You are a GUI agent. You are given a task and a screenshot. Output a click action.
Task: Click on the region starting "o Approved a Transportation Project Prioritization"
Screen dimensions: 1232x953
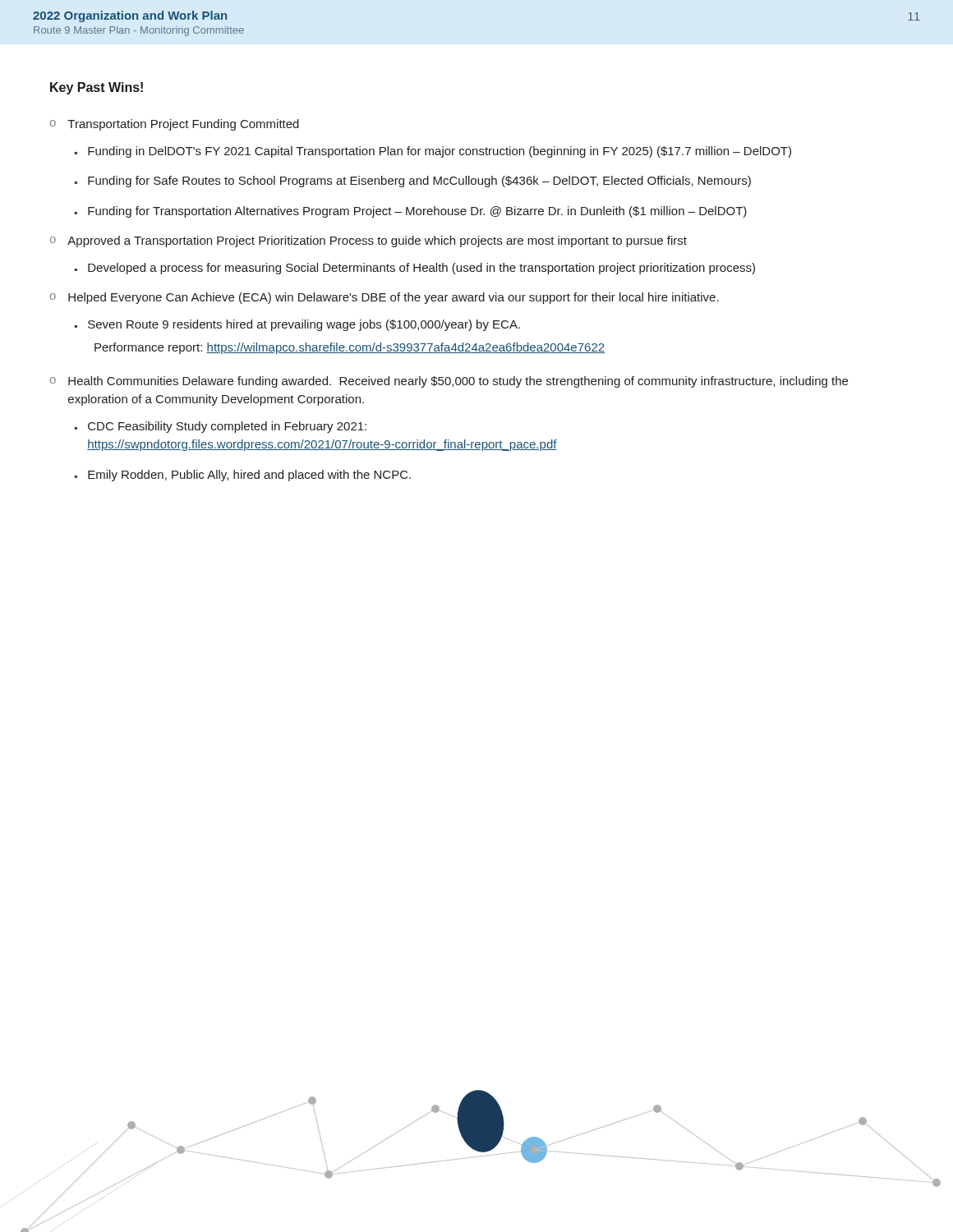click(476, 241)
